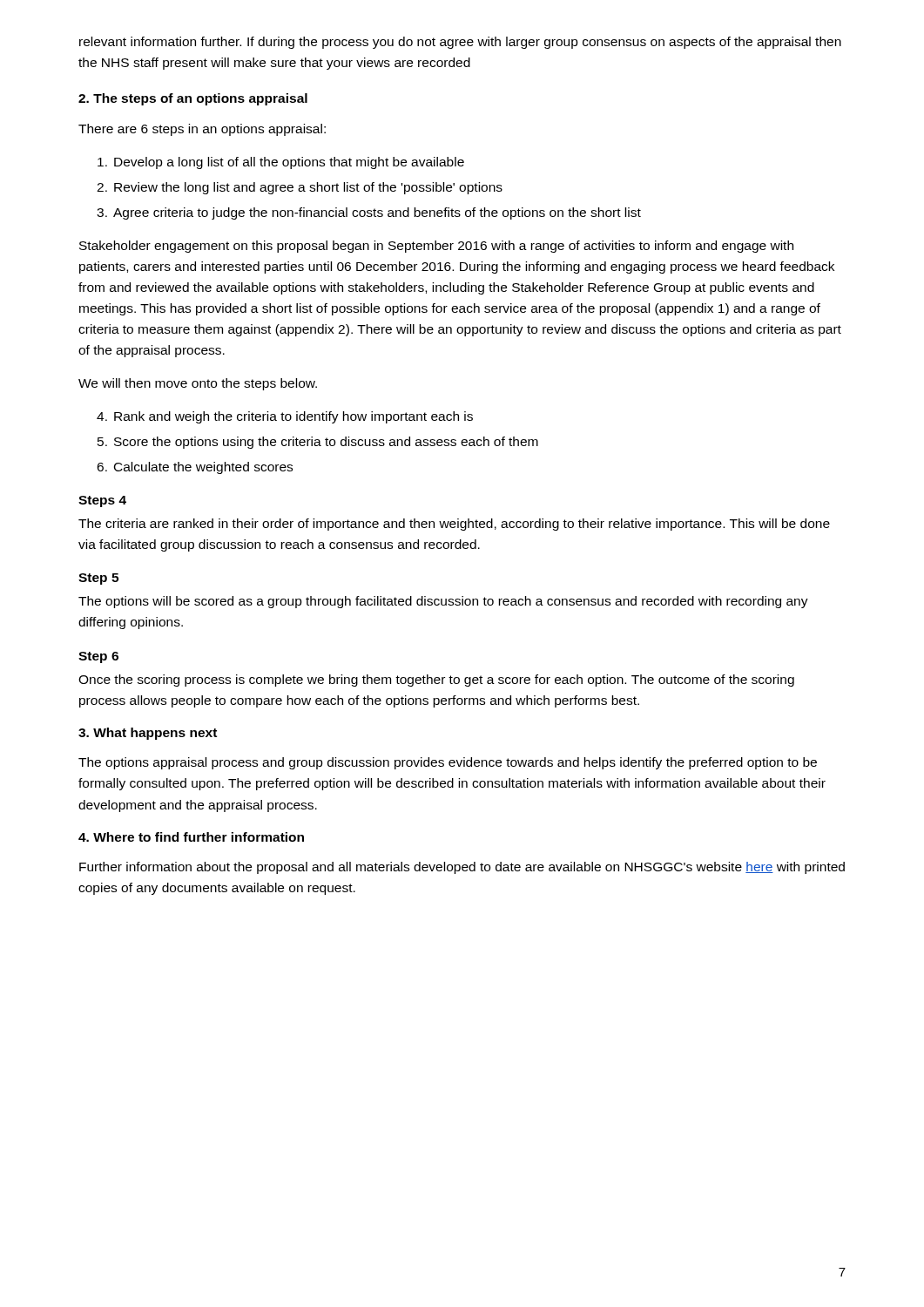The image size is (924, 1307).
Task: Locate the list item that reads "Develop a long list"
Action: (467, 162)
